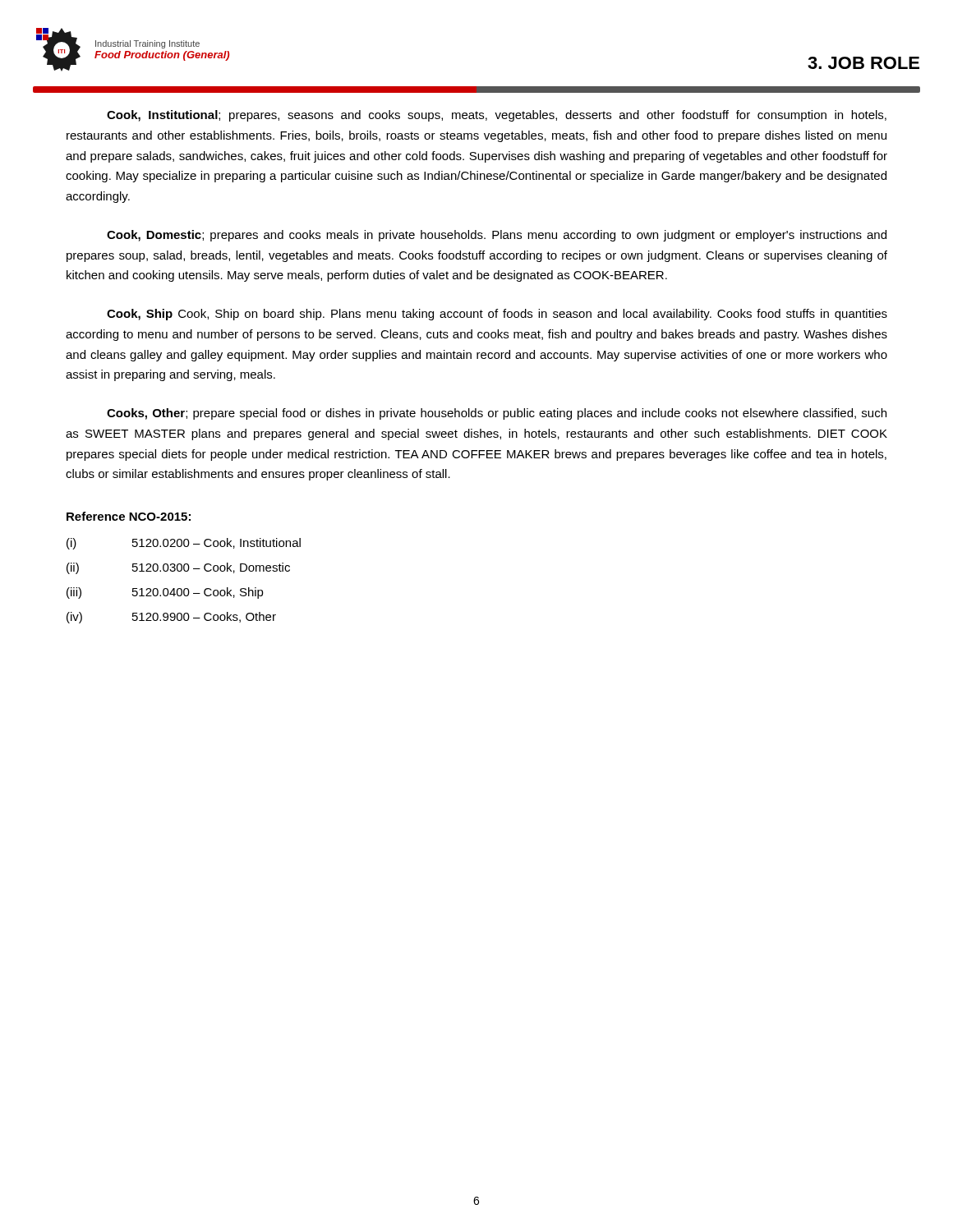Point to "Reference NCO-2015:"
This screenshot has height=1232, width=953.
129,516
